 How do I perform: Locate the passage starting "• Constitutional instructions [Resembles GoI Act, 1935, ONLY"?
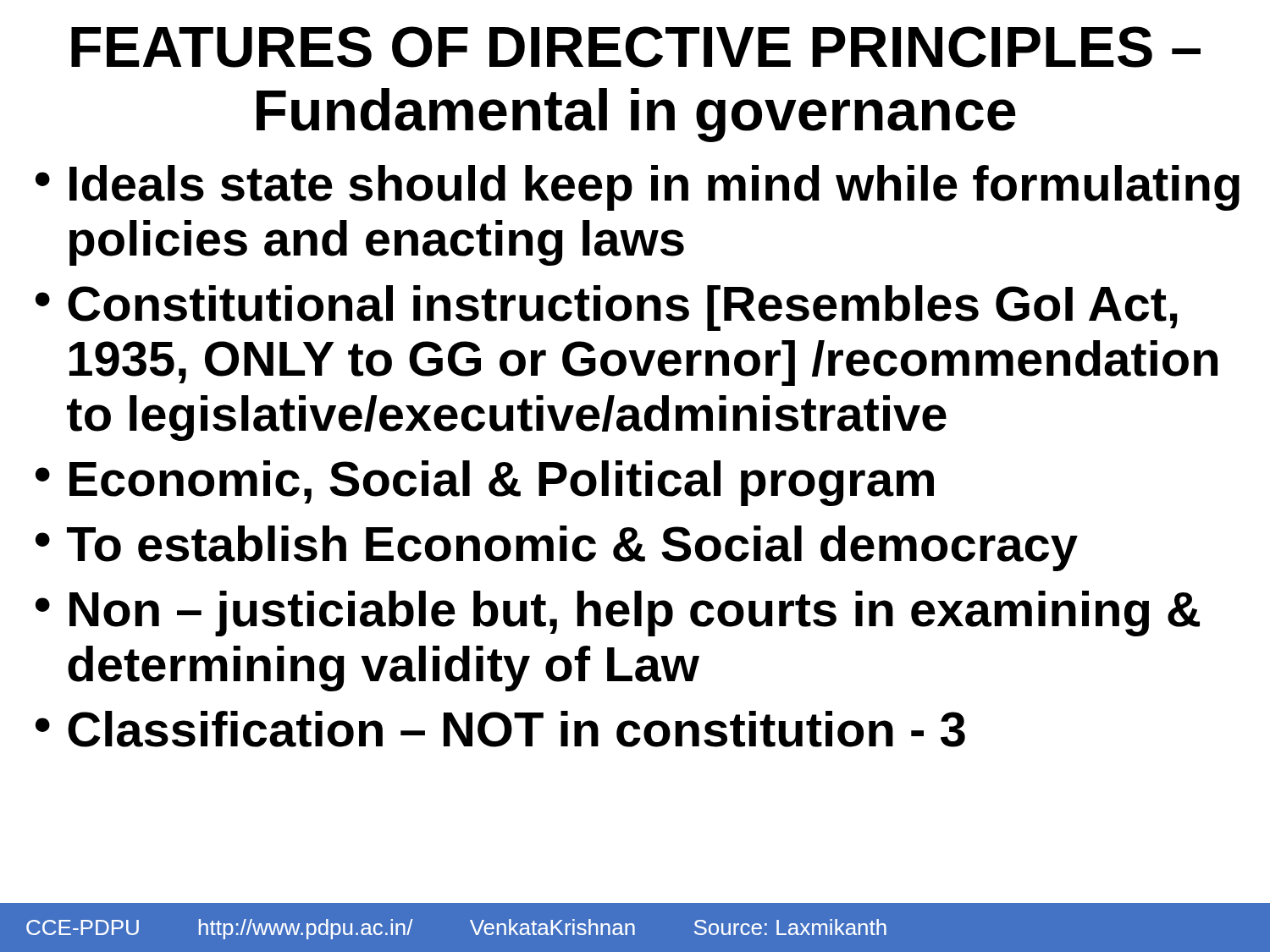639,359
